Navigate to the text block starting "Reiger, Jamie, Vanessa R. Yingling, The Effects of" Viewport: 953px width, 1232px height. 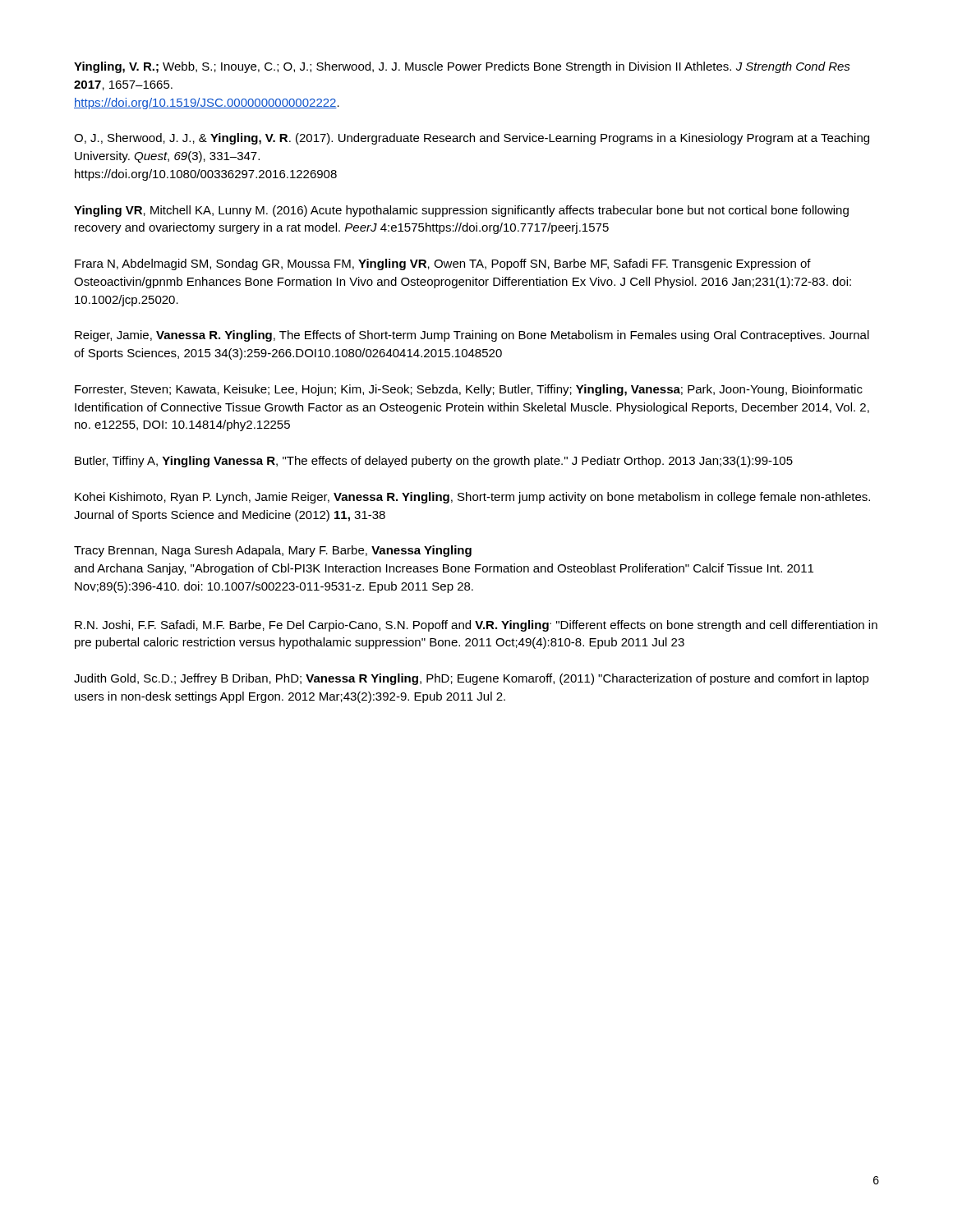(472, 344)
